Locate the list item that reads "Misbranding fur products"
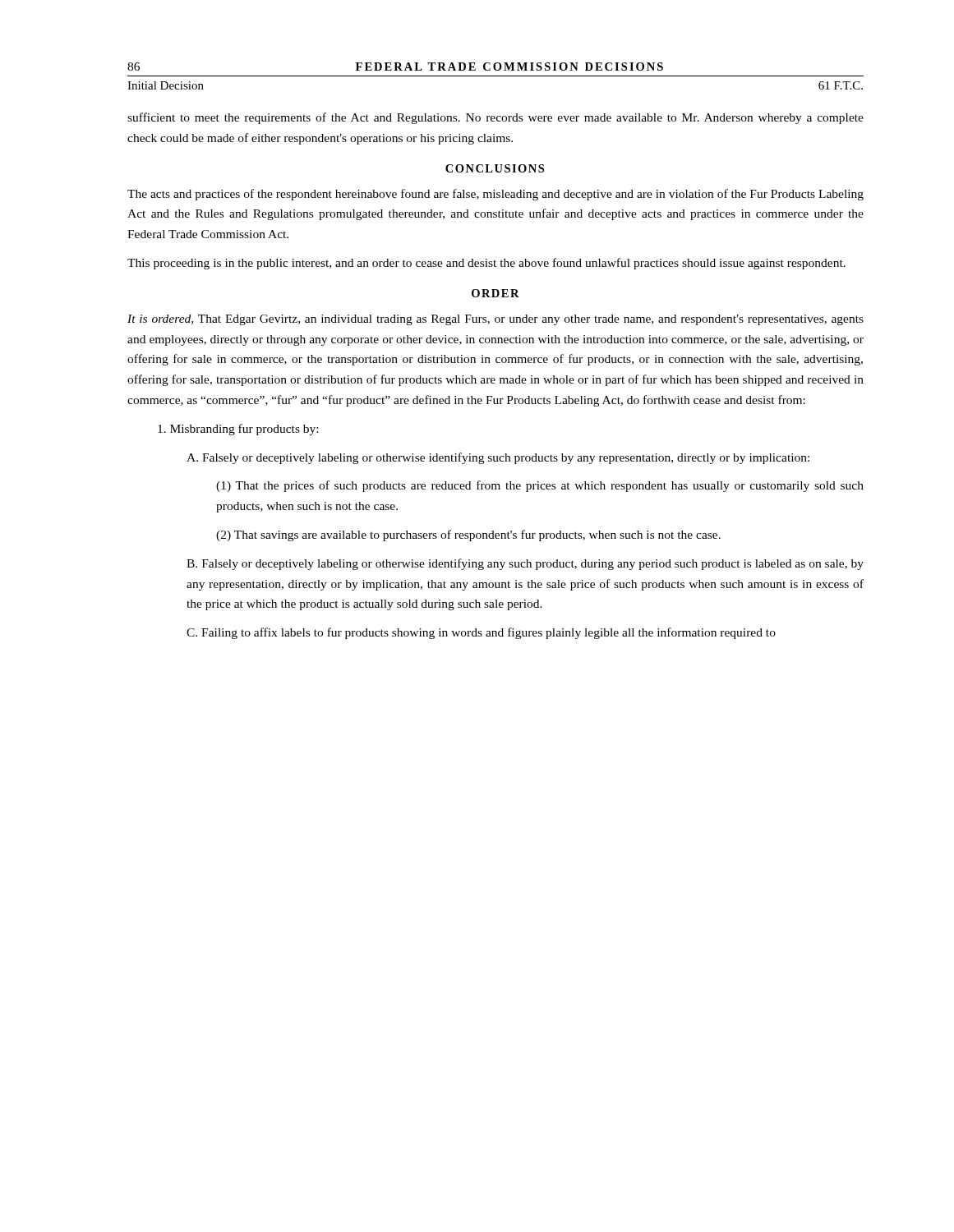The image size is (954, 1232). 238,428
